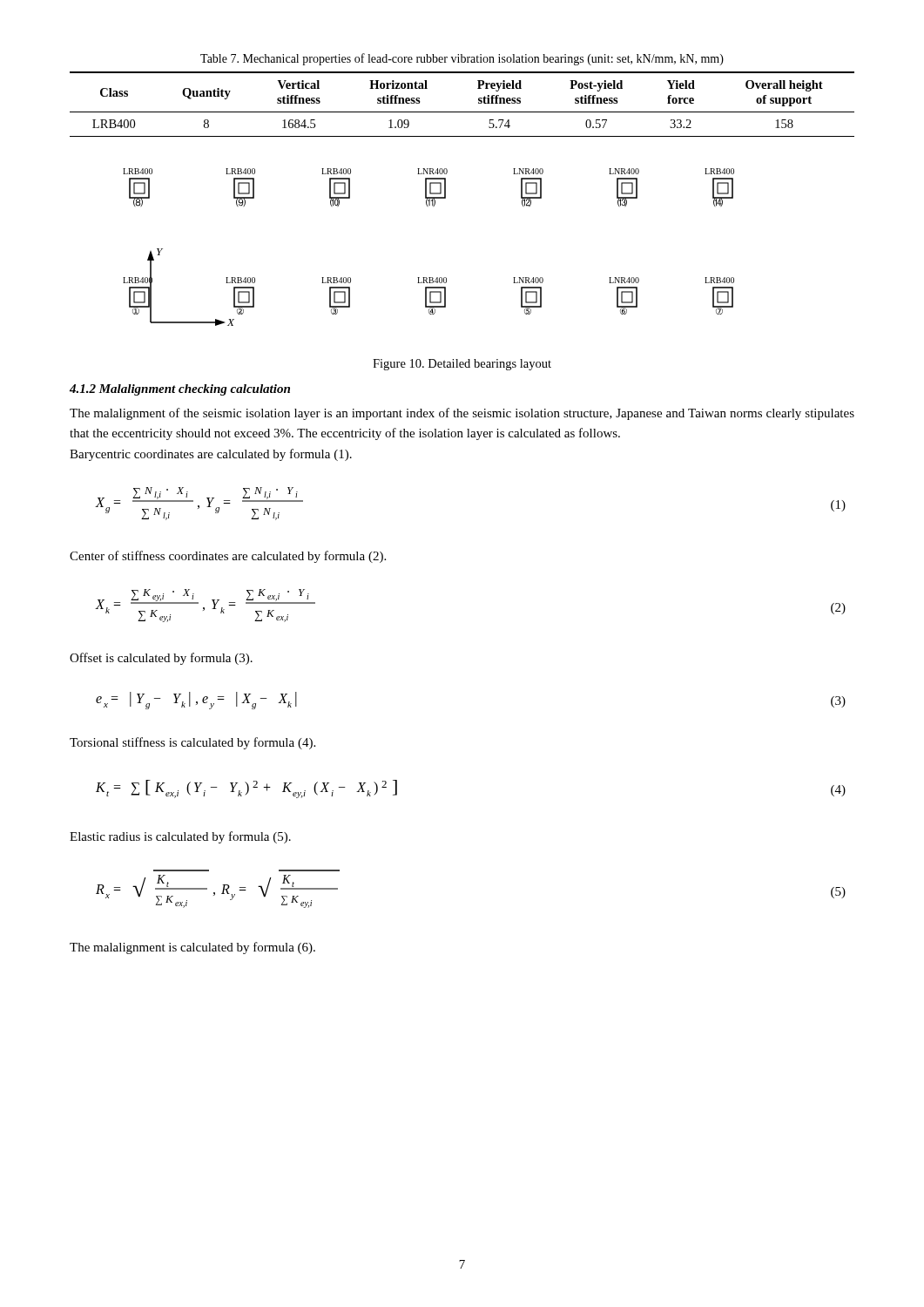Click on the text block starting "Elastic radius is"
The width and height of the screenshot is (924, 1307).
tap(181, 836)
